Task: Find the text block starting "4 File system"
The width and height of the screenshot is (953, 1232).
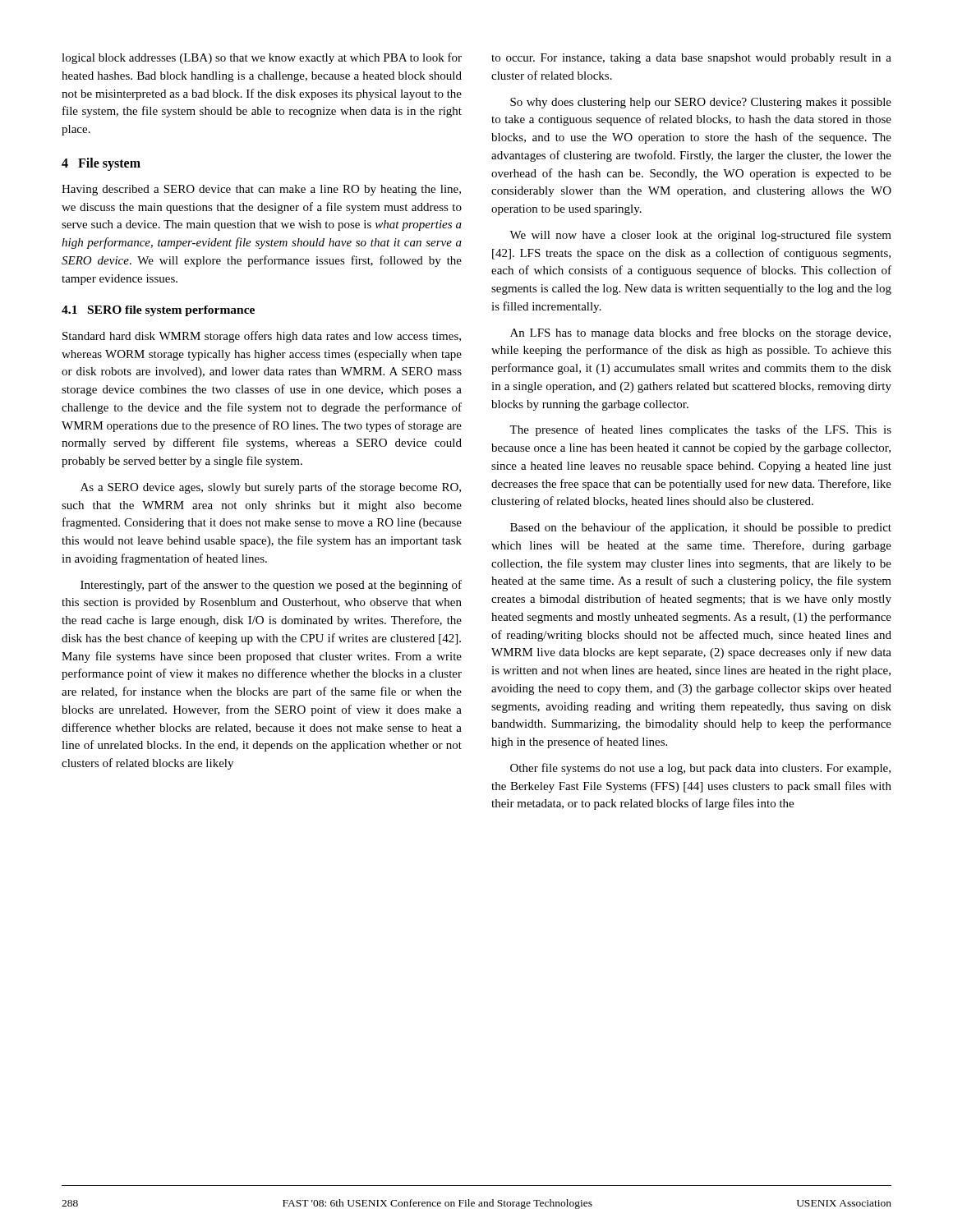Action: [x=101, y=164]
